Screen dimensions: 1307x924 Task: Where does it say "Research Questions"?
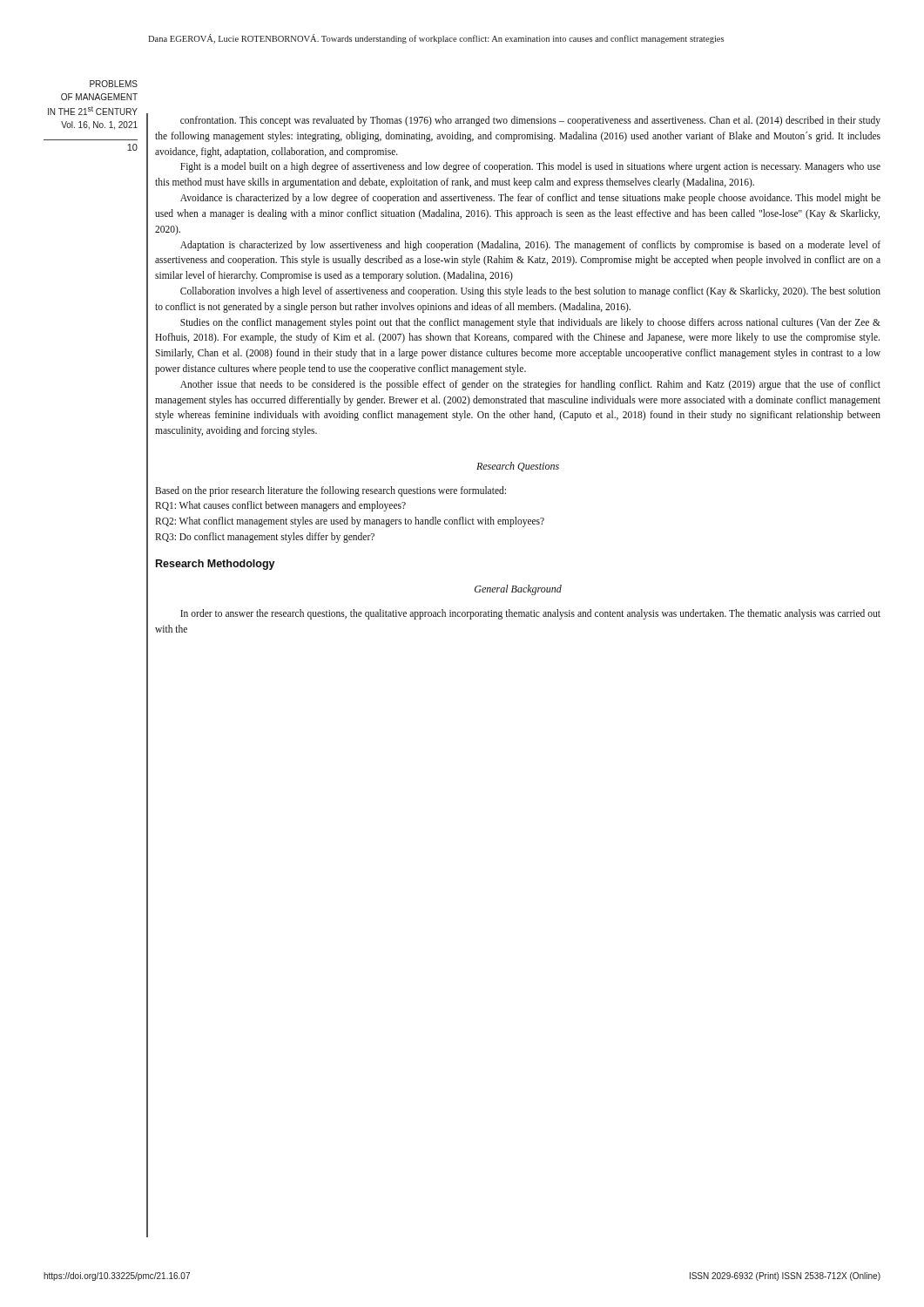click(518, 466)
